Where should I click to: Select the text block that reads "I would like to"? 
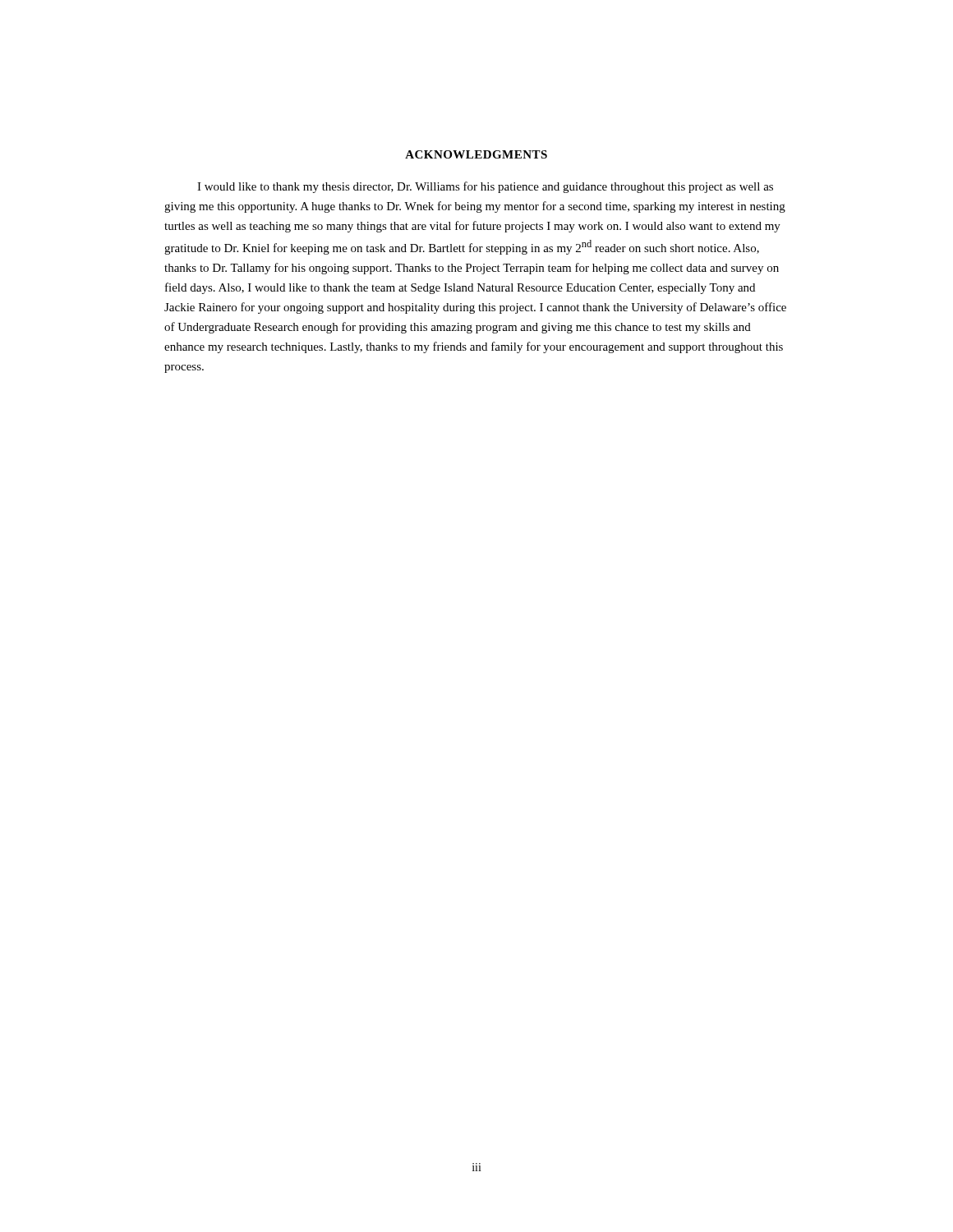(x=475, y=276)
